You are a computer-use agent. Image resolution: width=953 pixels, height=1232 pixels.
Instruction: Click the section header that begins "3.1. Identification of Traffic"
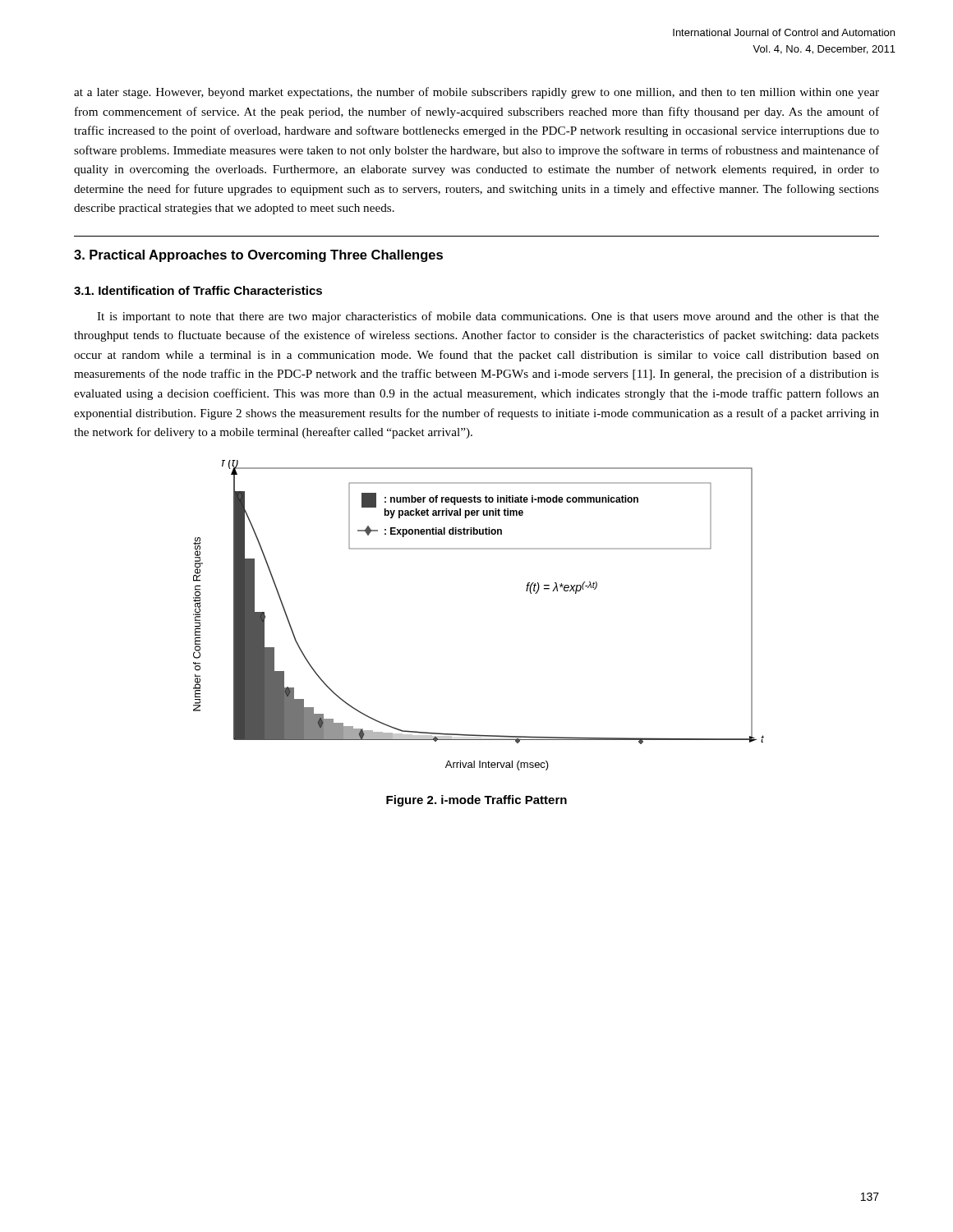click(x=198, y=290)
